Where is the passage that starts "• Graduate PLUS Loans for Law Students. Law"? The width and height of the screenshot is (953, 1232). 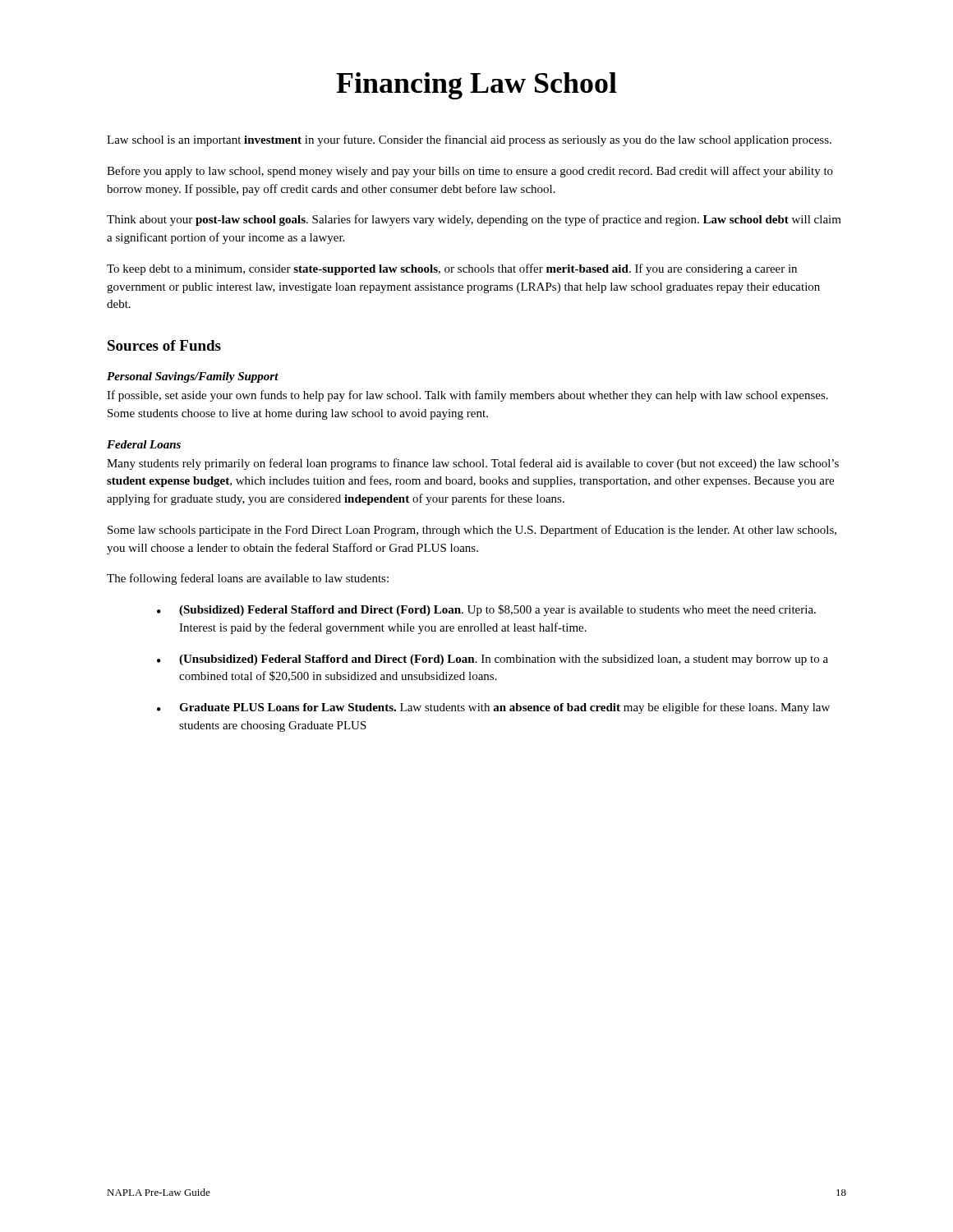501,717
